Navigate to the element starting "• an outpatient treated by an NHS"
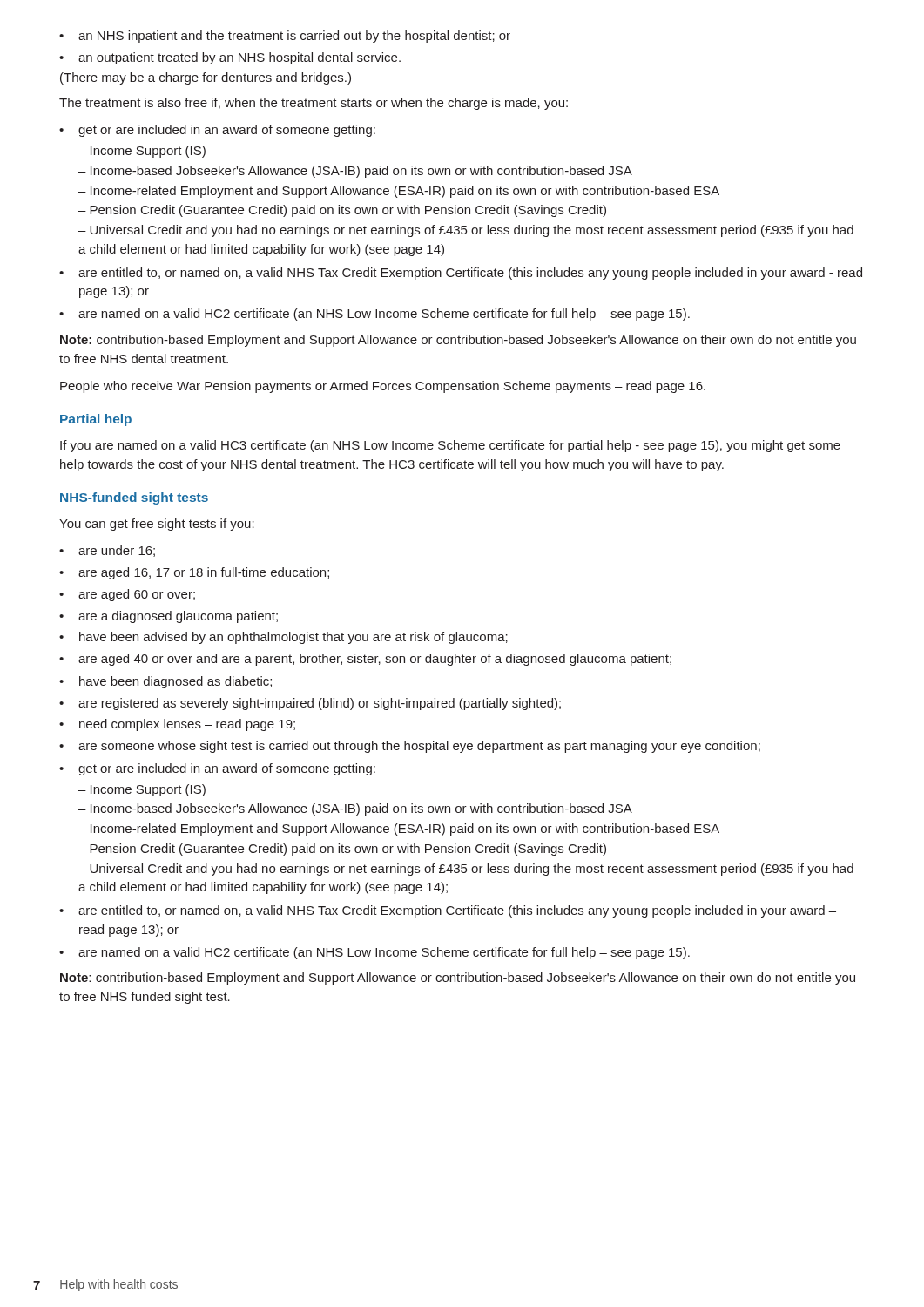 click(x=230, y=58)
